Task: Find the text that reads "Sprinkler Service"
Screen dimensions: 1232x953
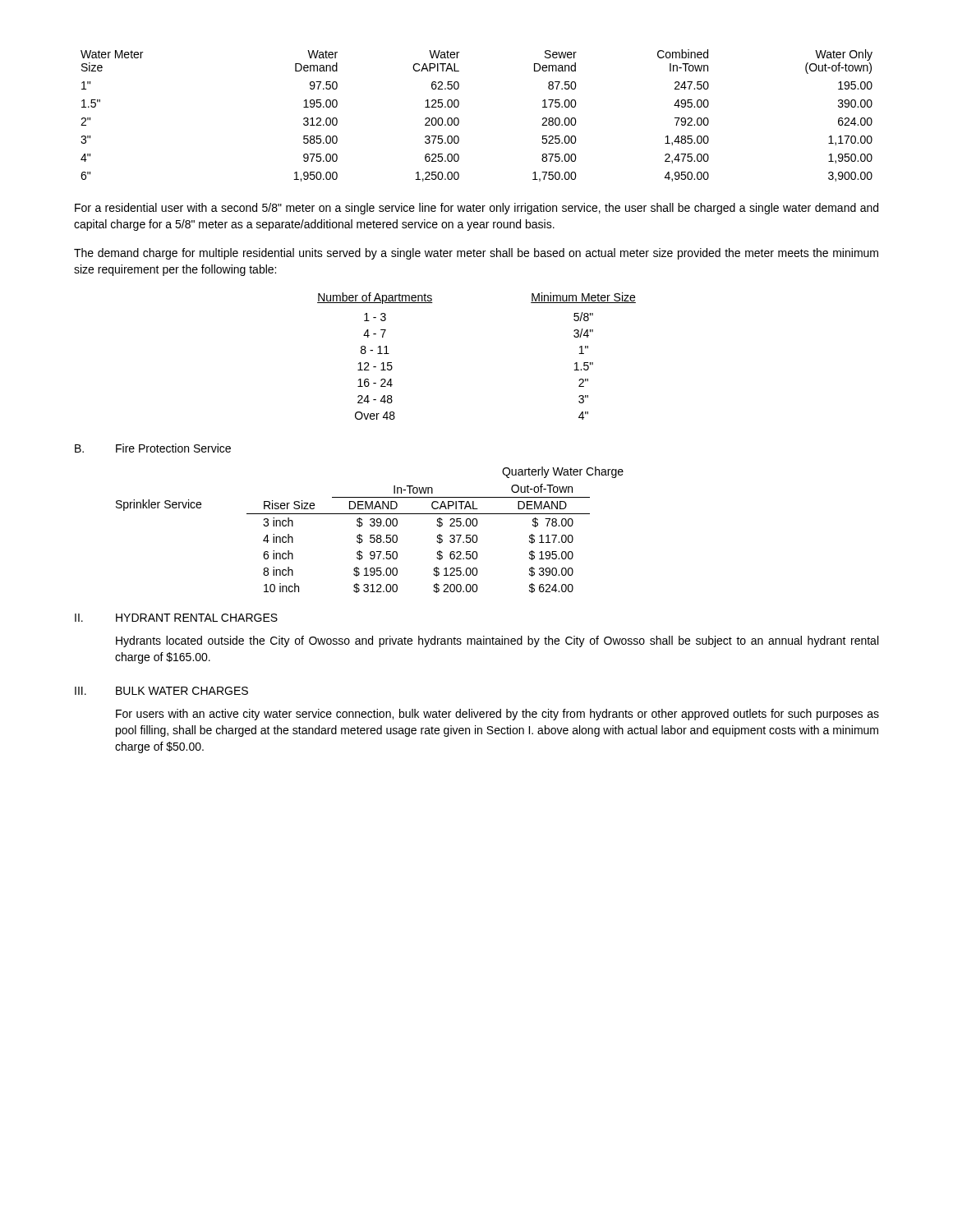Action: [x=158, y=504]
